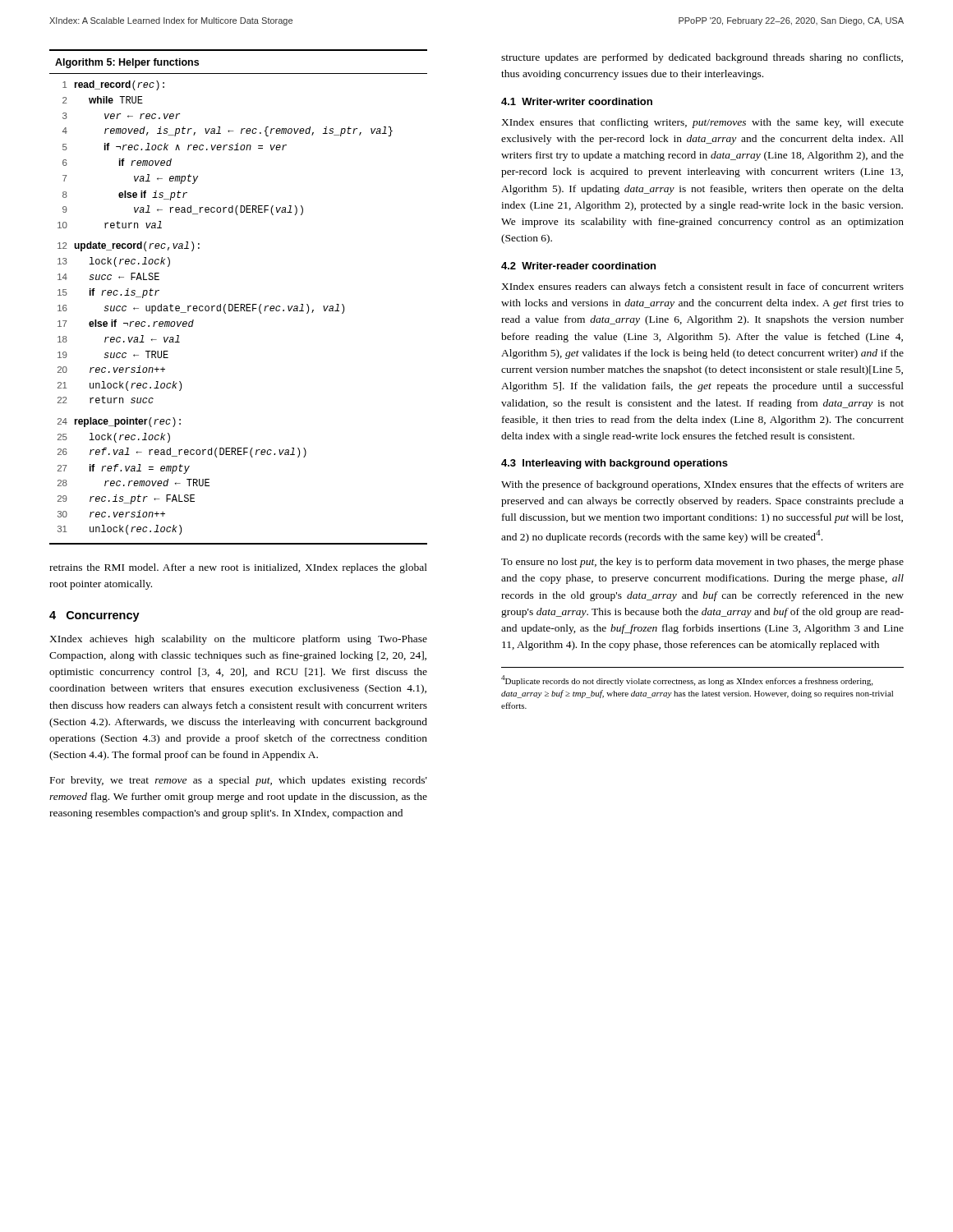Find the text block with the text "structure updates are performed by dedicated"
953x1232 pixels.
pyautogui.click(x=702, y=65)
